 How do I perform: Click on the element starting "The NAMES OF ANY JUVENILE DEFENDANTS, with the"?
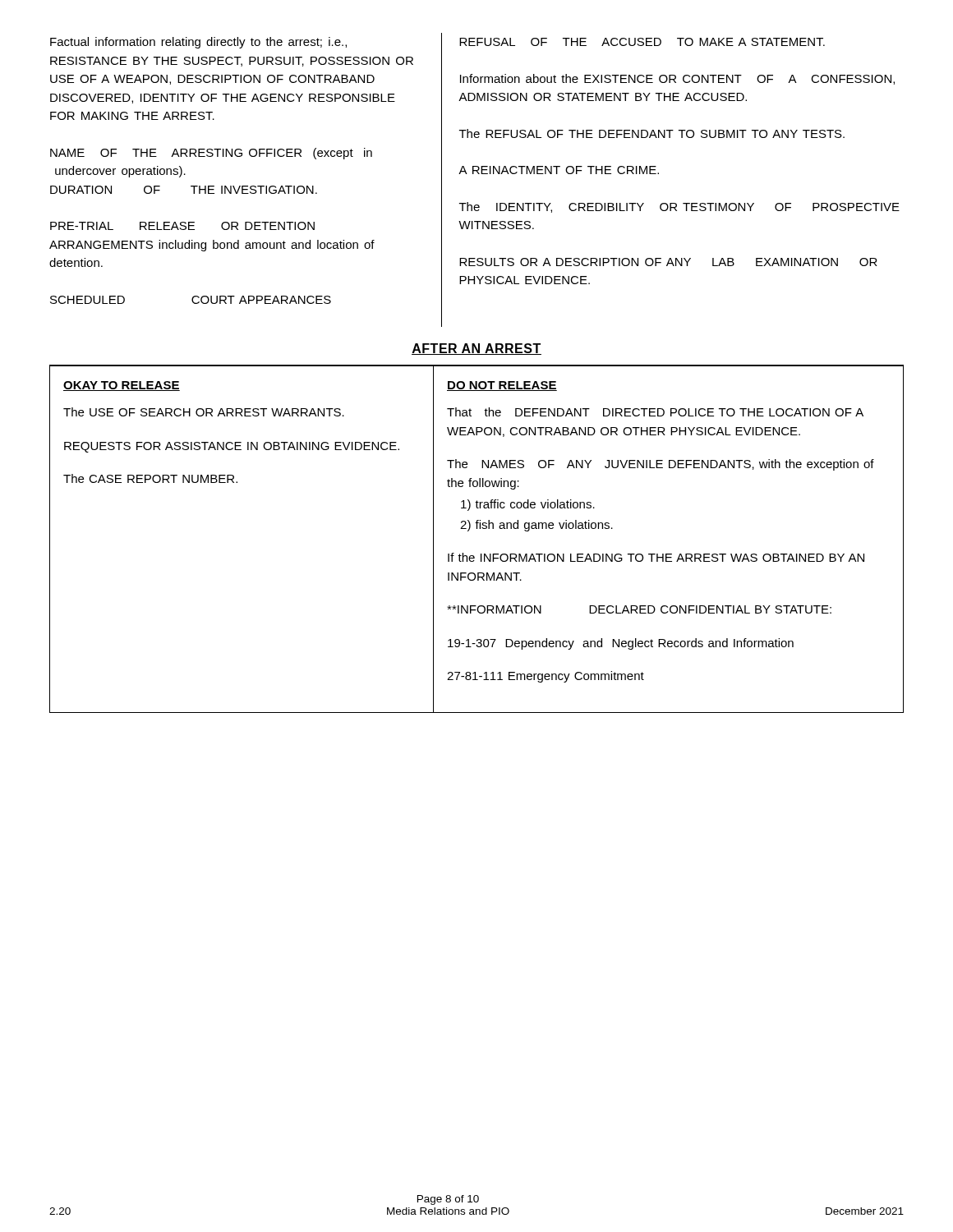pos(661,465)
